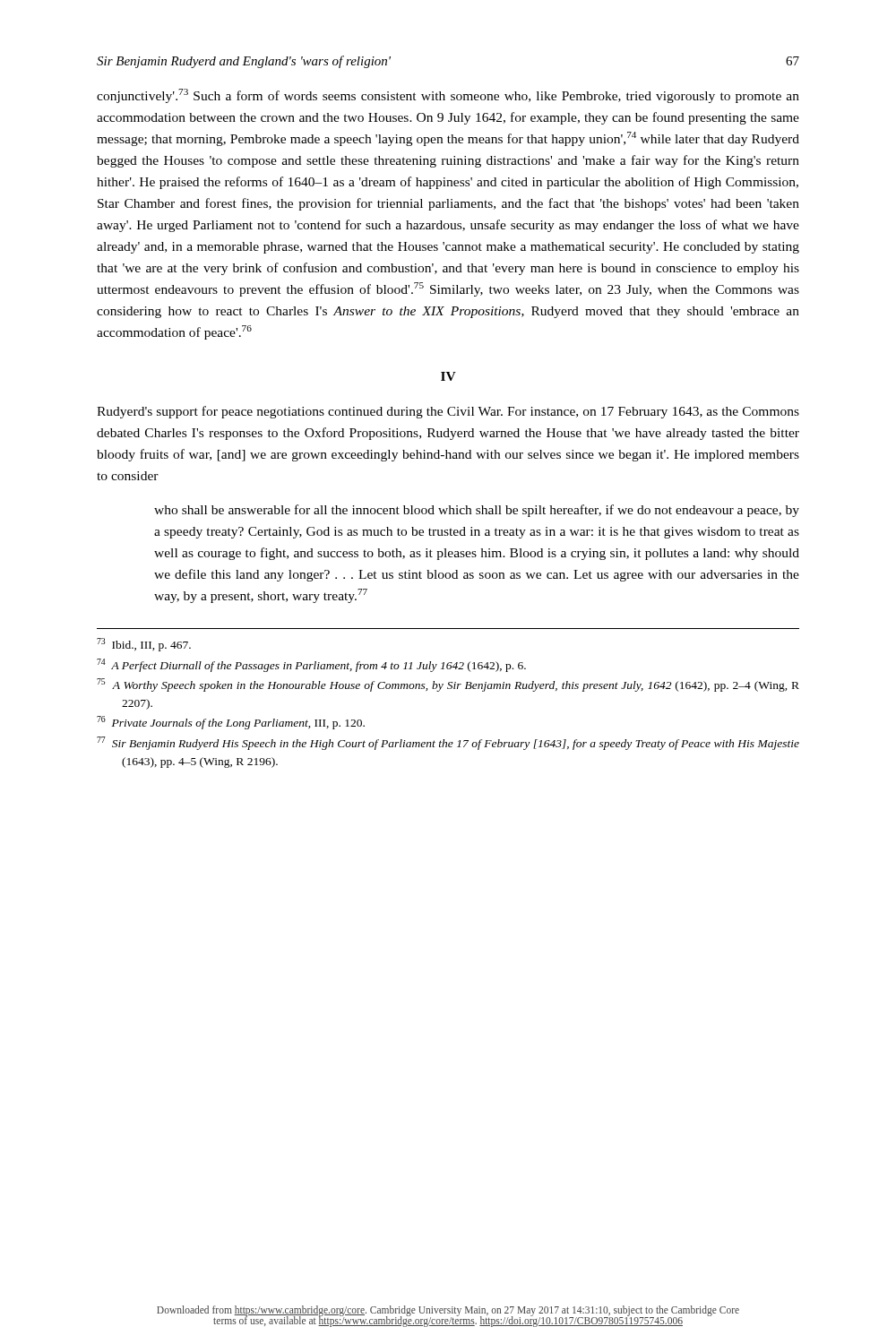Where is the passage that starts "who shall be answerable for all the innocent"?
This screenshot has width=896, height=1344.
[462, 553]
